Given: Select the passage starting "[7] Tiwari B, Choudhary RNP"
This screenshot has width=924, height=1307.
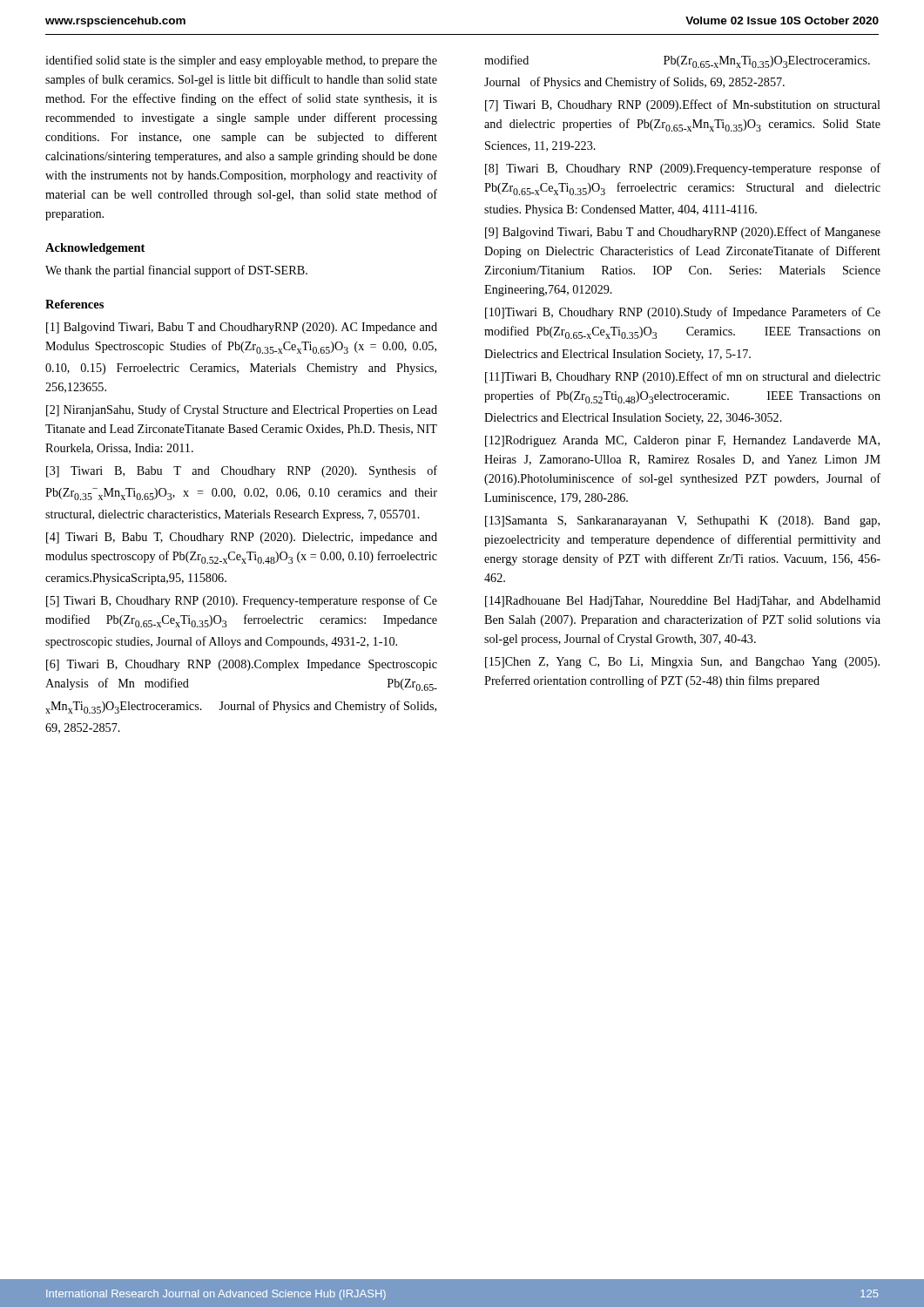Looking at the screenshot, I should (x=682, y=125).
